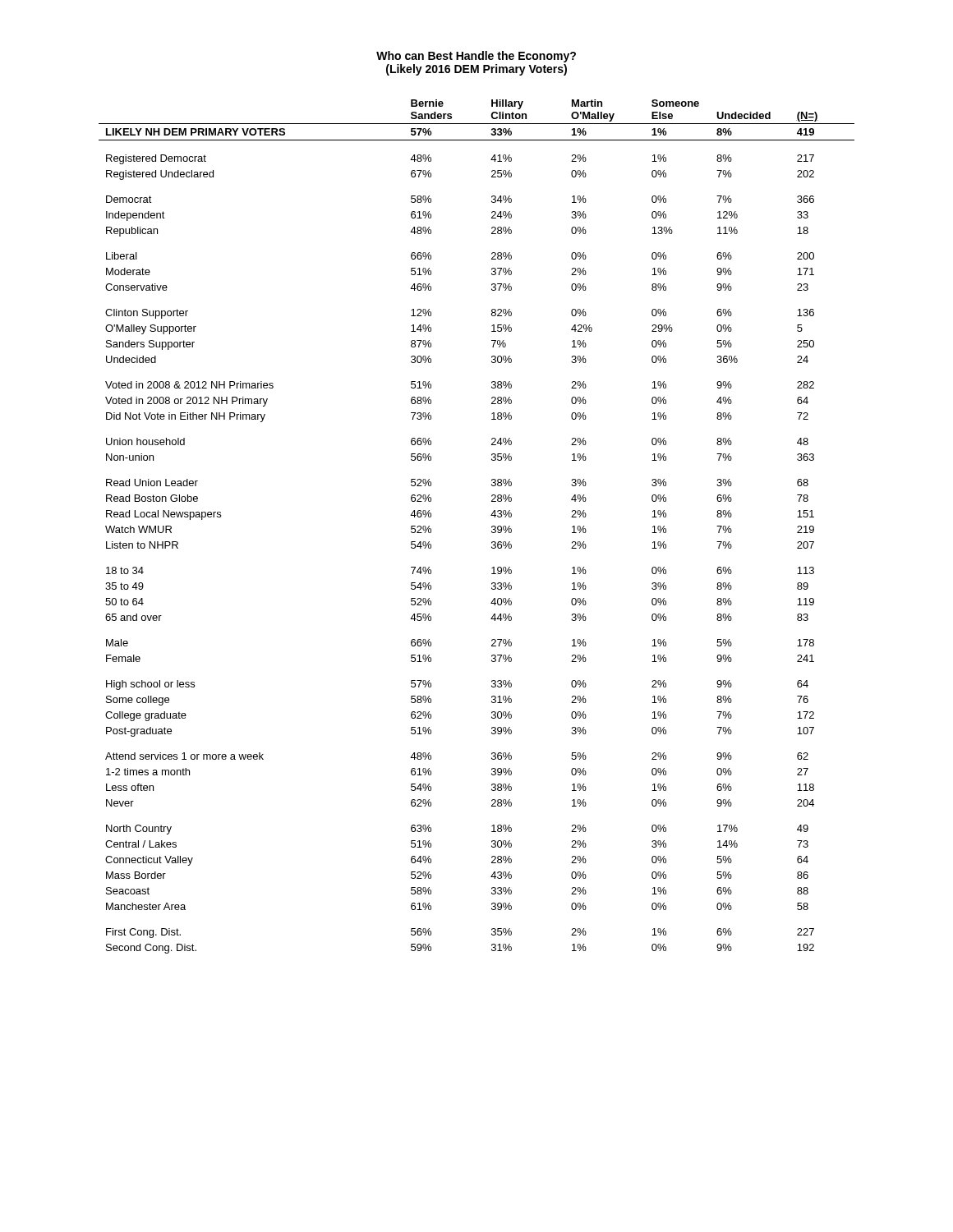953x1232 pixels.
Task: Locate the element starting "Who can Best"
Action: [x=476, y=62]
